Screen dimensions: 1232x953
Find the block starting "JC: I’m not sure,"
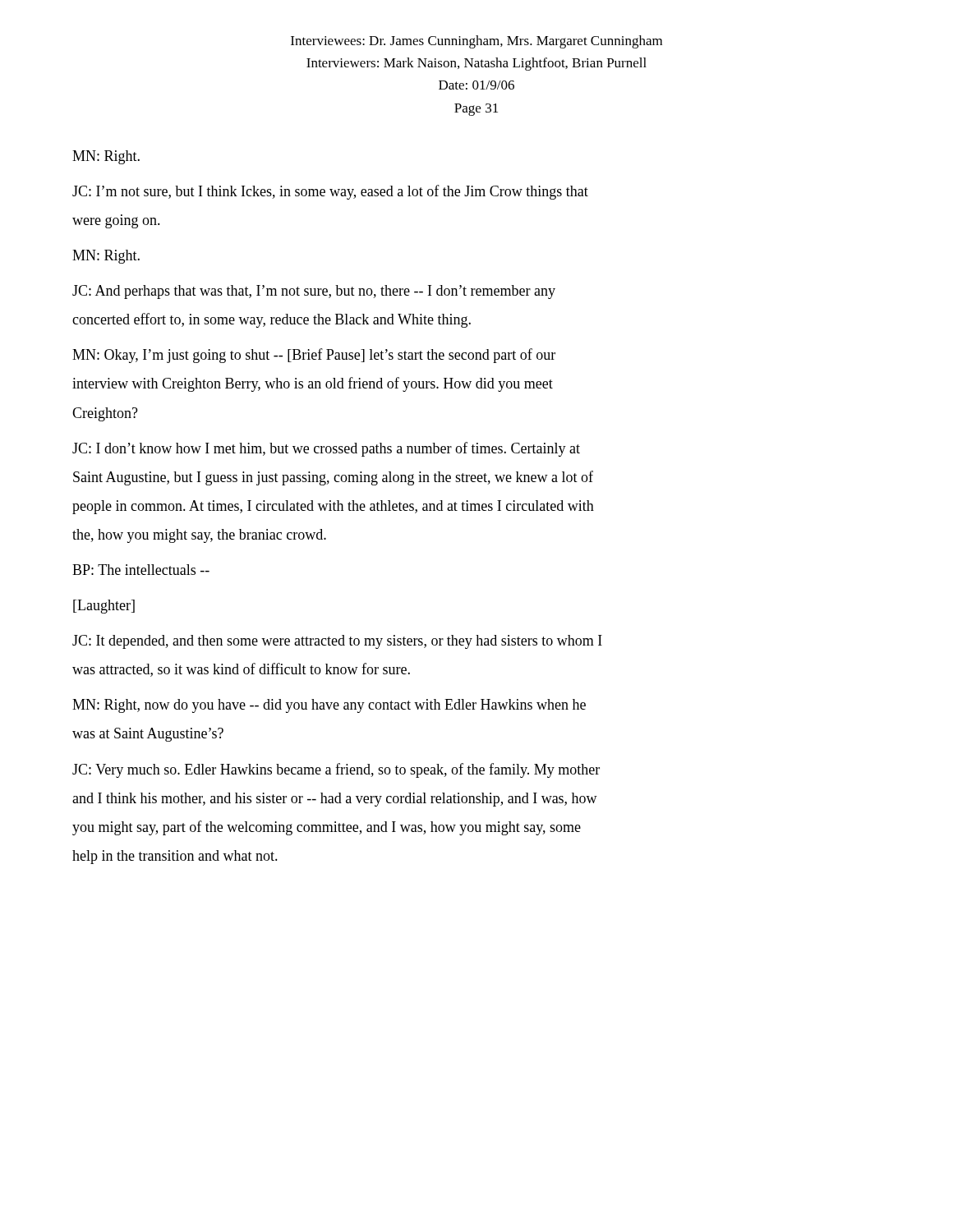330,206
